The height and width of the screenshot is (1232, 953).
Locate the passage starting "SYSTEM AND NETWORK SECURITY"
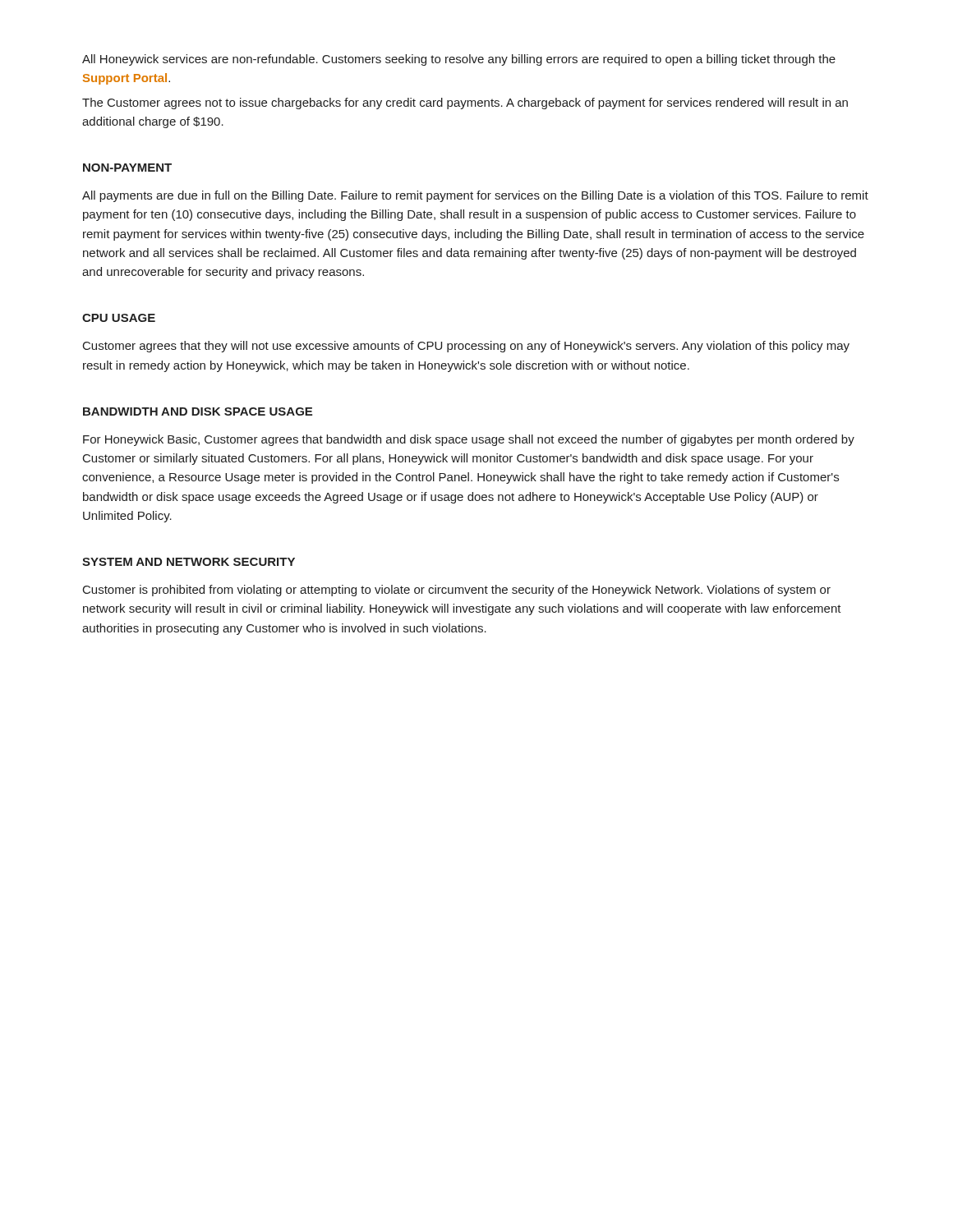[189, 561]
